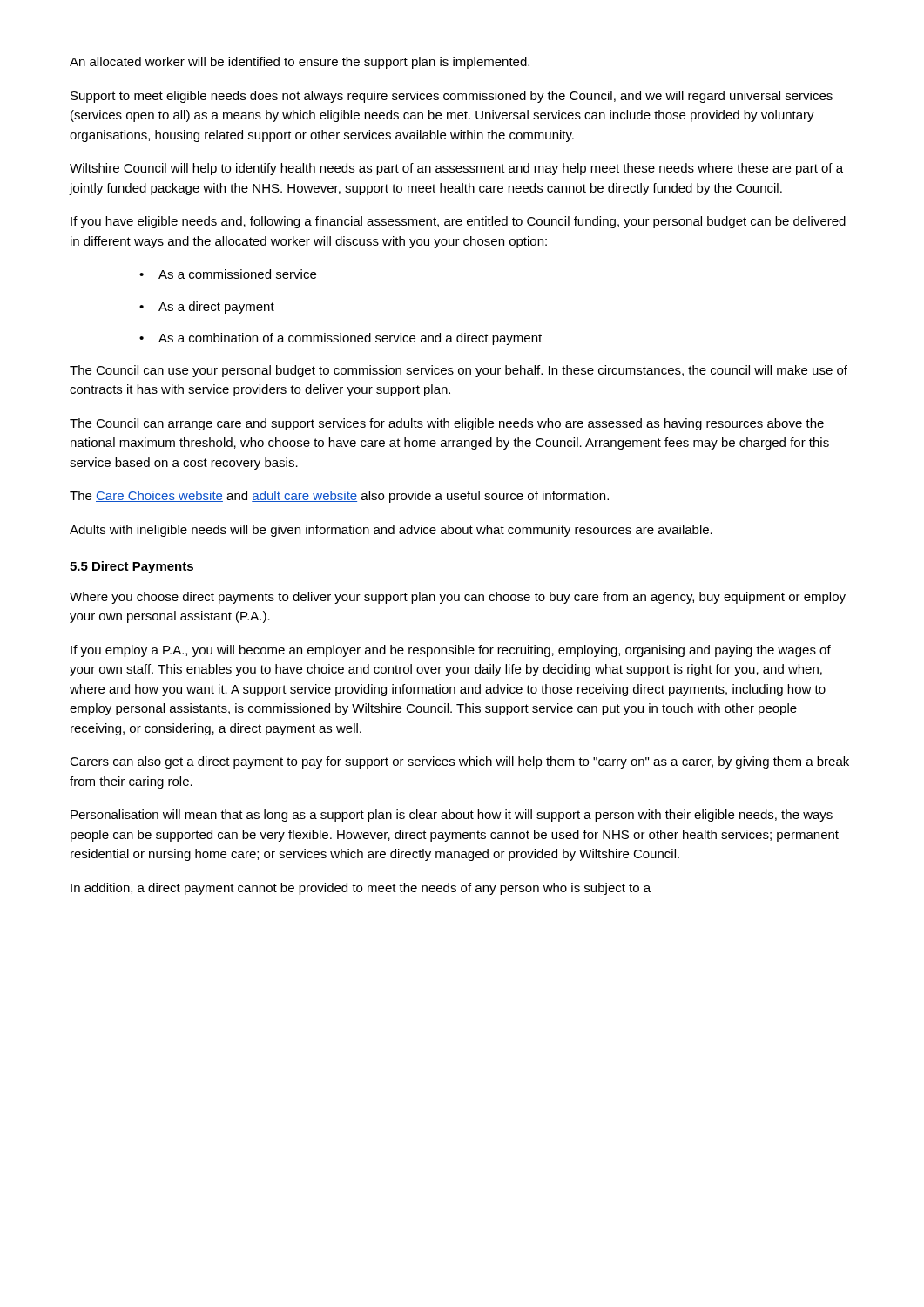Viewport: 924px width, 1307px height.
Task: Click on the text block with the text "The Council can arrange"
Action: click(x=449, y=442)
